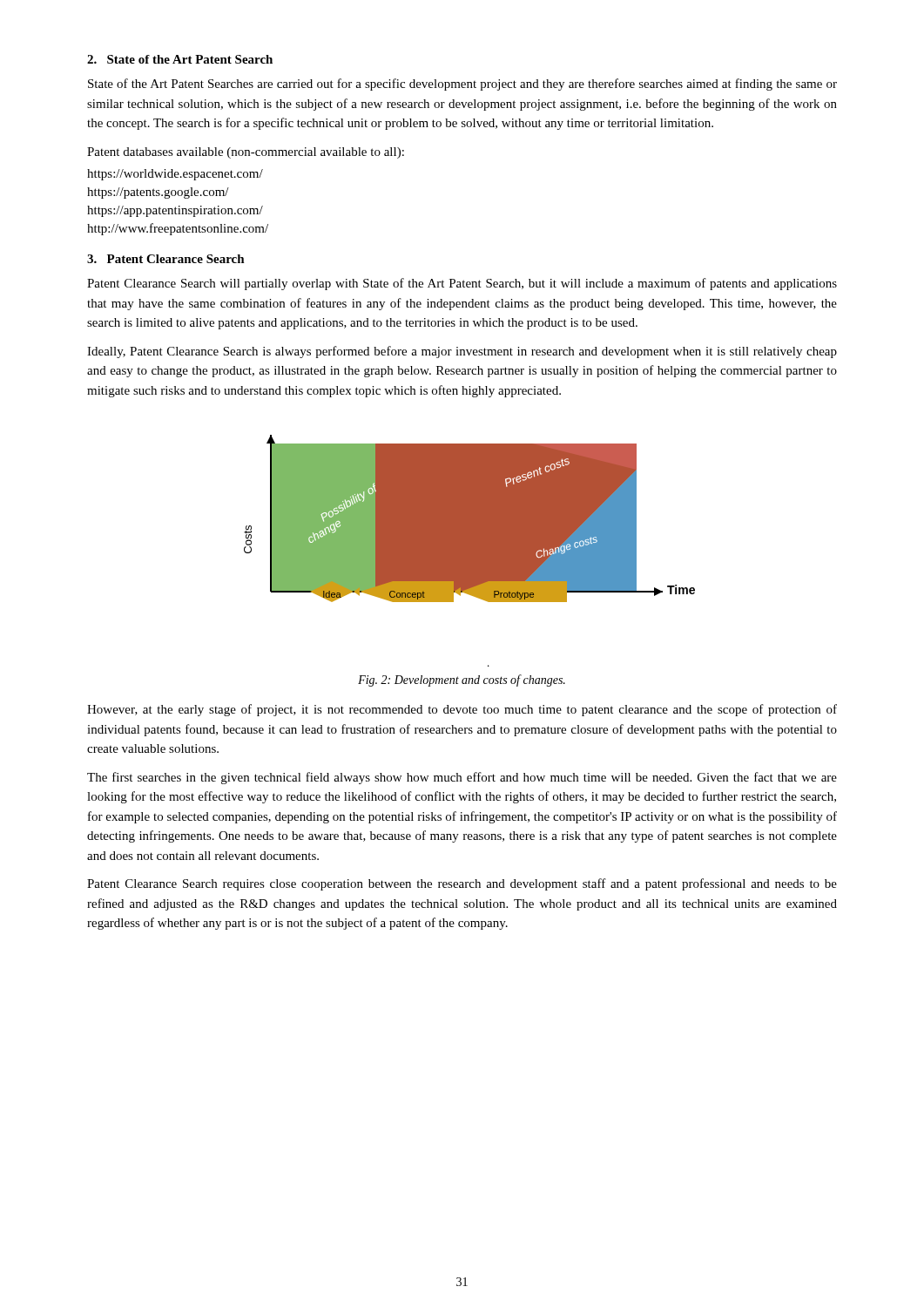Viewport: 924px width, 1307px height.
Task: Click on the block starting "Fig. 2: Development and costs of"
Action: [x=462, y=680]
